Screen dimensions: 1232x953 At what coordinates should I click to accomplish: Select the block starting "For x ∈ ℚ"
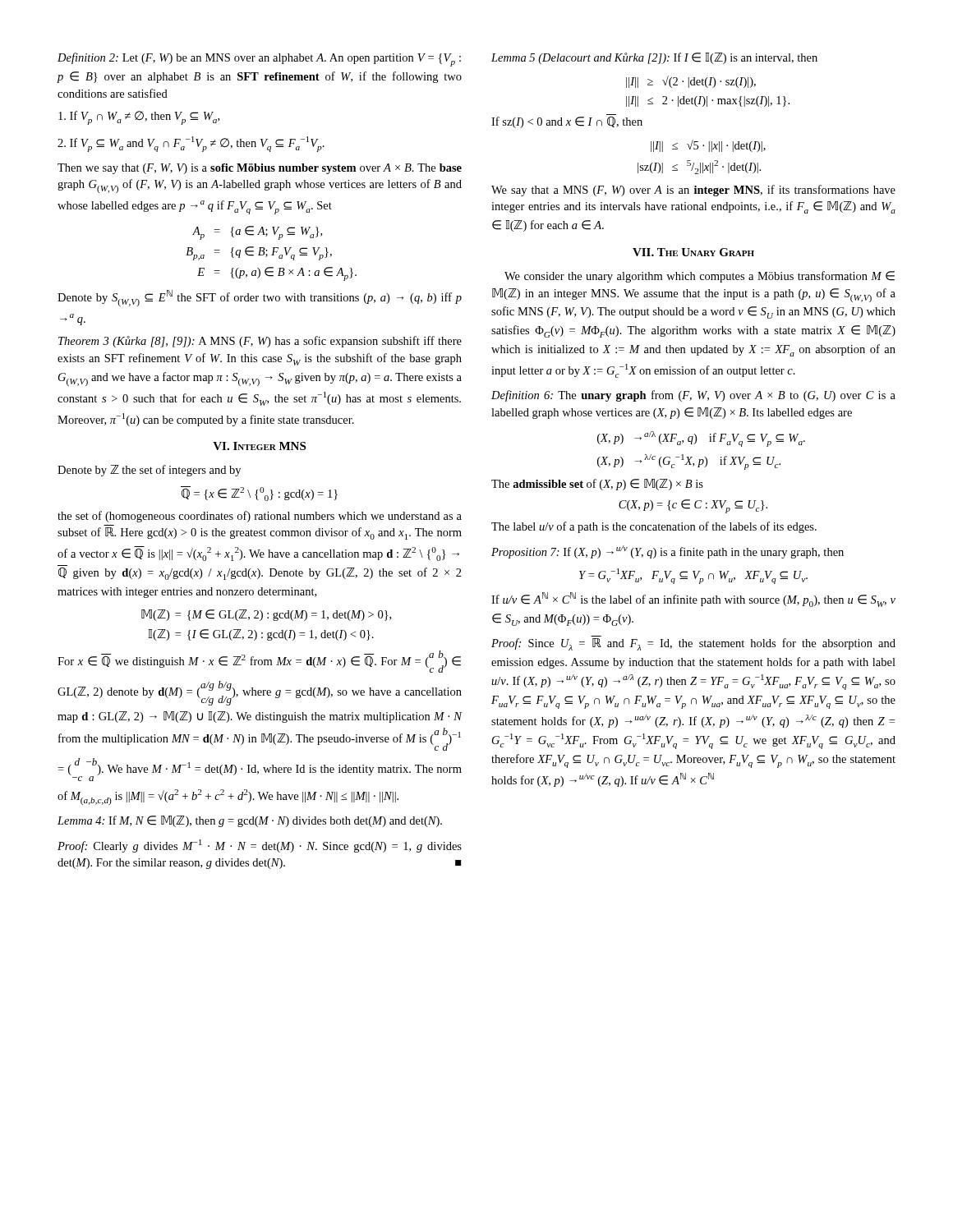tap(260, 759)
